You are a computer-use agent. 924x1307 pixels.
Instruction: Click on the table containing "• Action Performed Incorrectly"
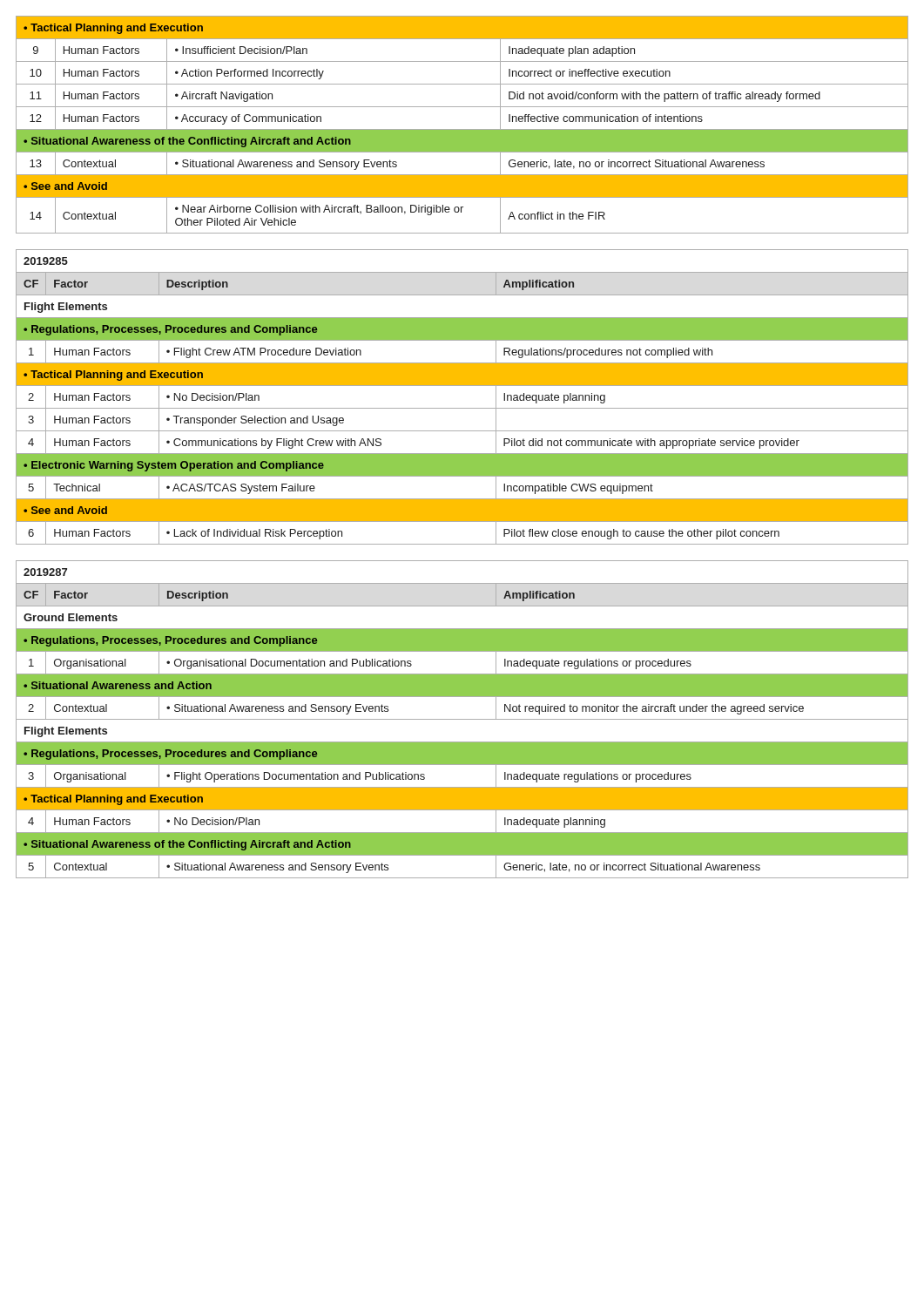pos(462,125)
